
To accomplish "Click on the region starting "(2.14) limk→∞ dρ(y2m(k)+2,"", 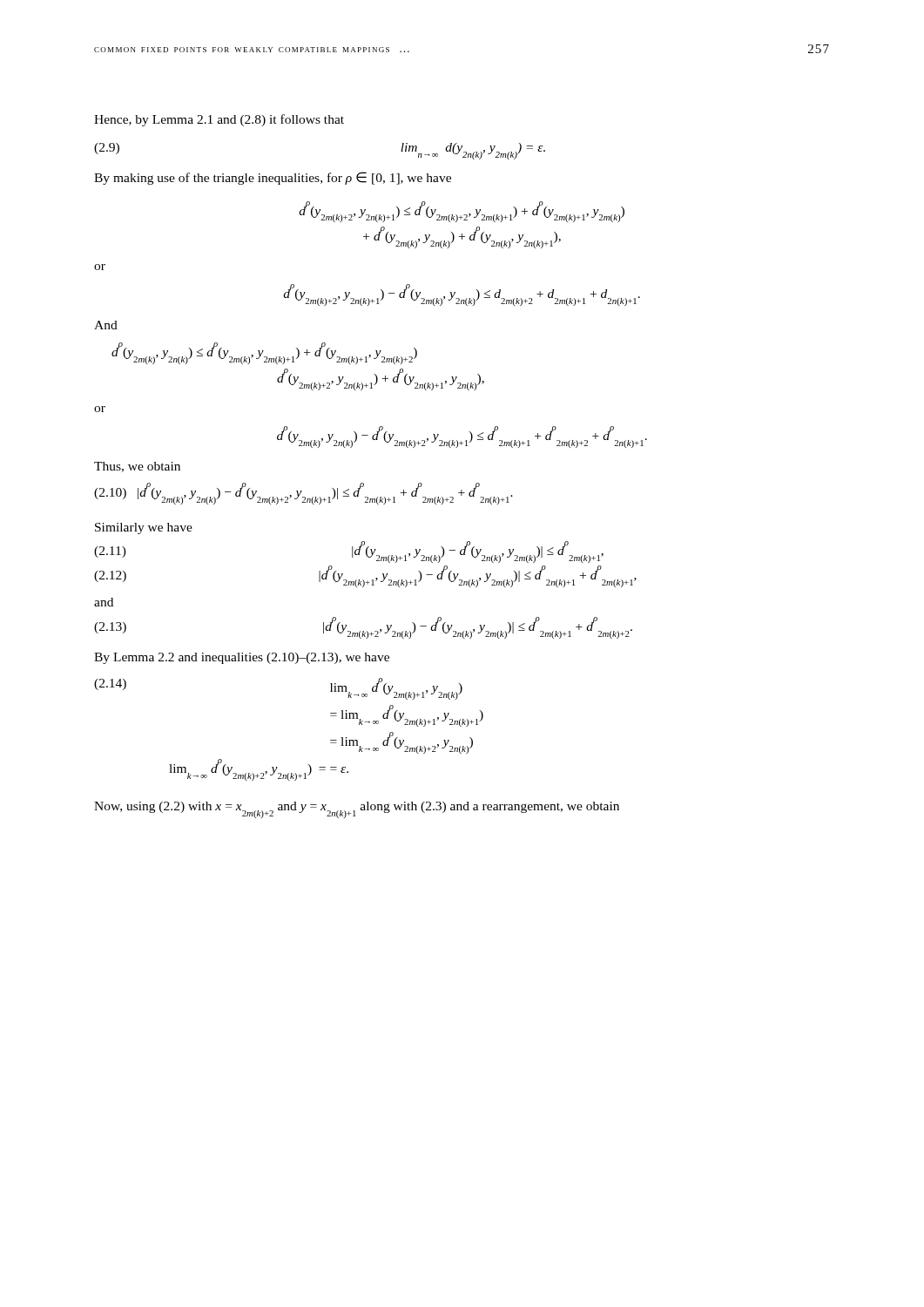I will (x=462, y=728).
